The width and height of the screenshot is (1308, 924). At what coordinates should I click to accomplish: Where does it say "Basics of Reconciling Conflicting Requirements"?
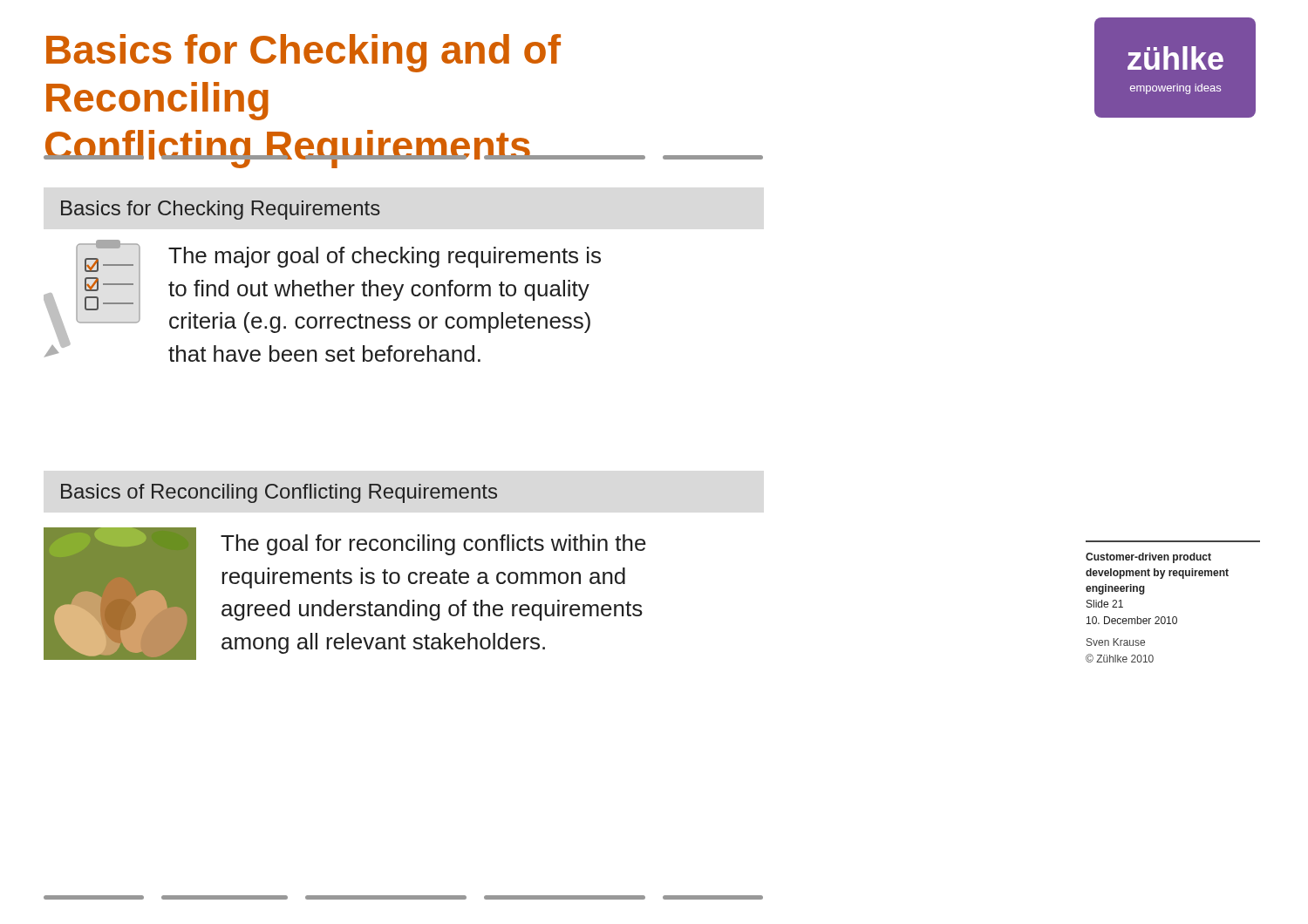(279, 491)
